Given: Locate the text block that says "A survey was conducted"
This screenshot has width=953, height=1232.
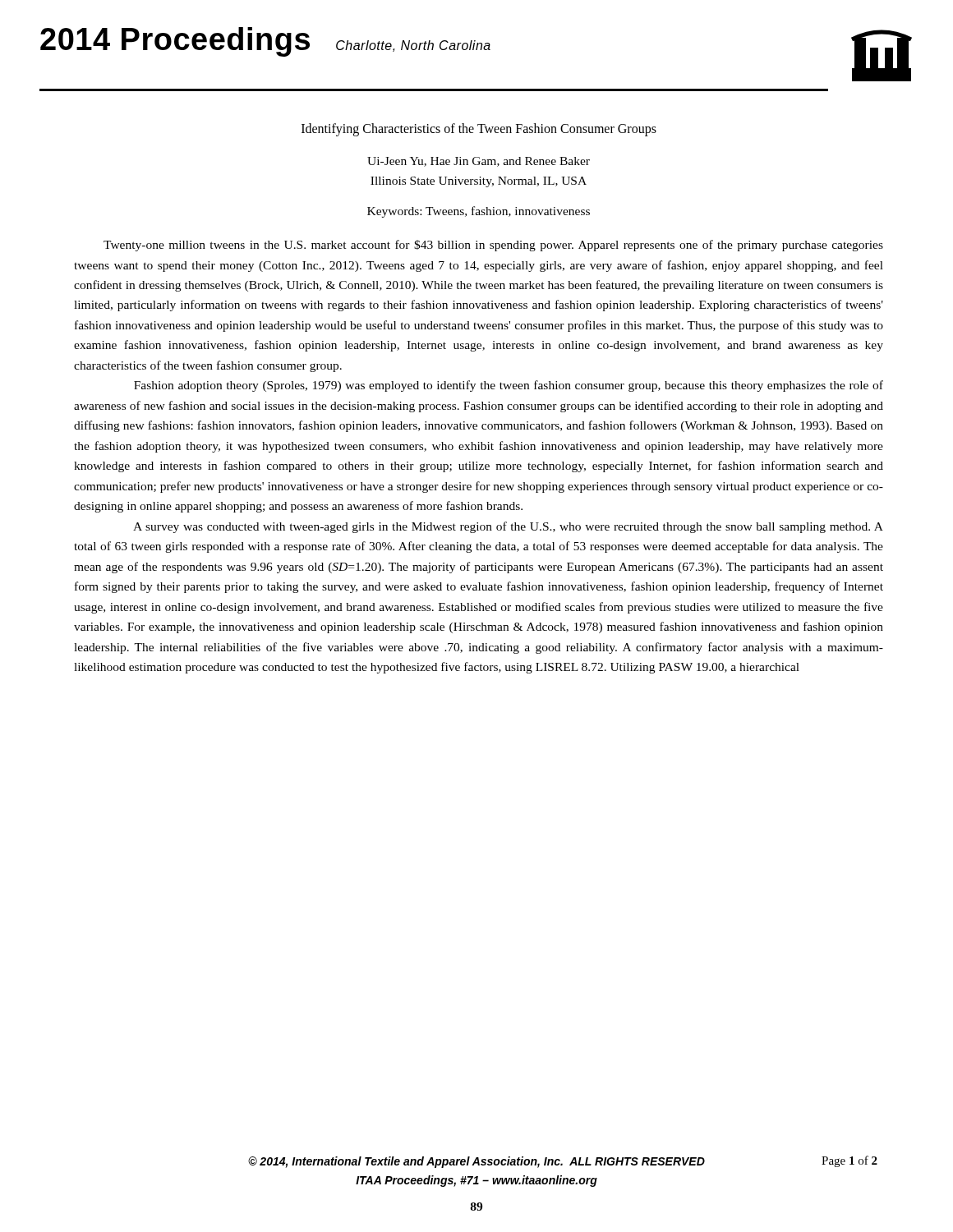Looking at the screenshot, I should tap(479, 596).
